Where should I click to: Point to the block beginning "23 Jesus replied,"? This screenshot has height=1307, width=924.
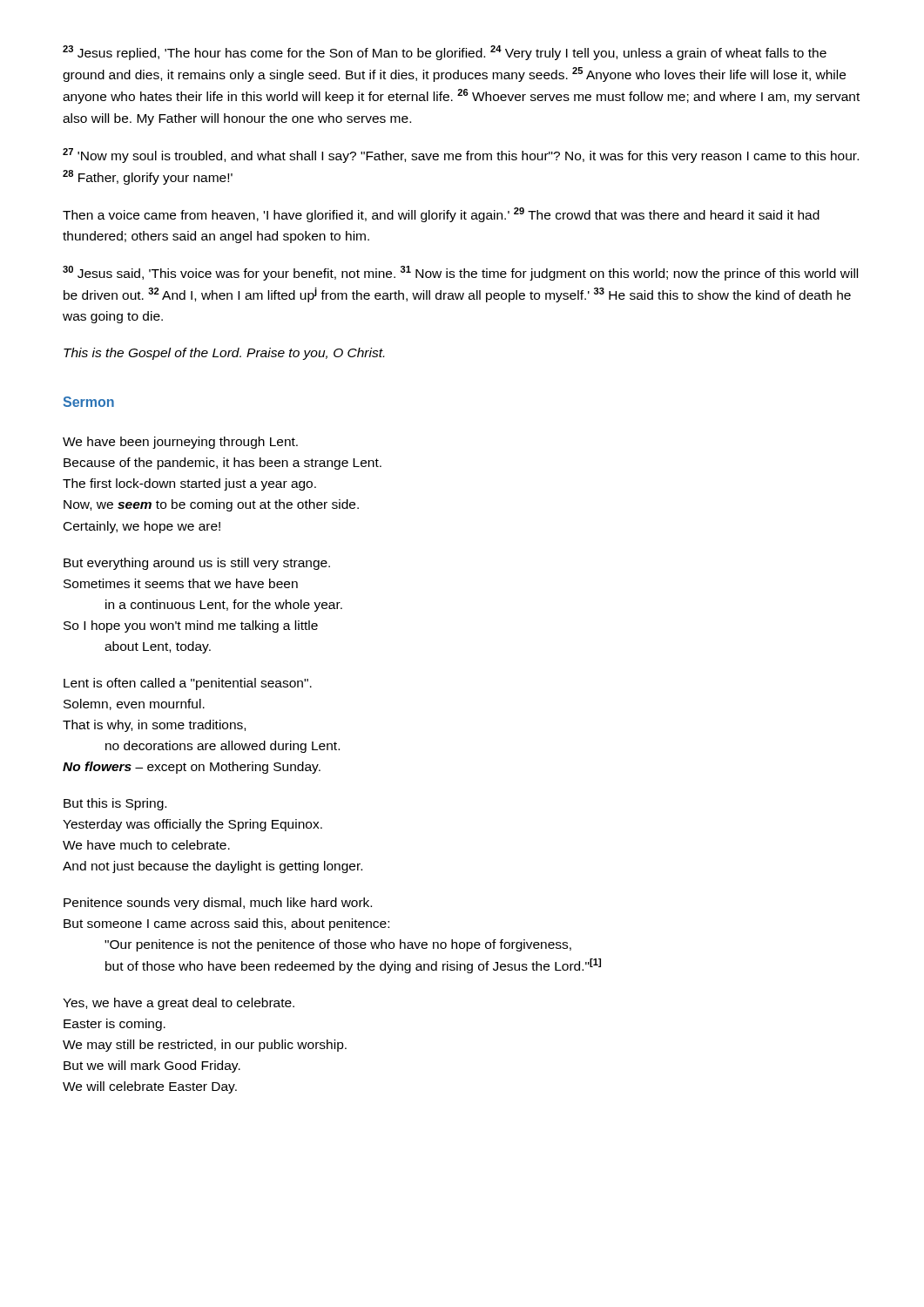(461, 84)
